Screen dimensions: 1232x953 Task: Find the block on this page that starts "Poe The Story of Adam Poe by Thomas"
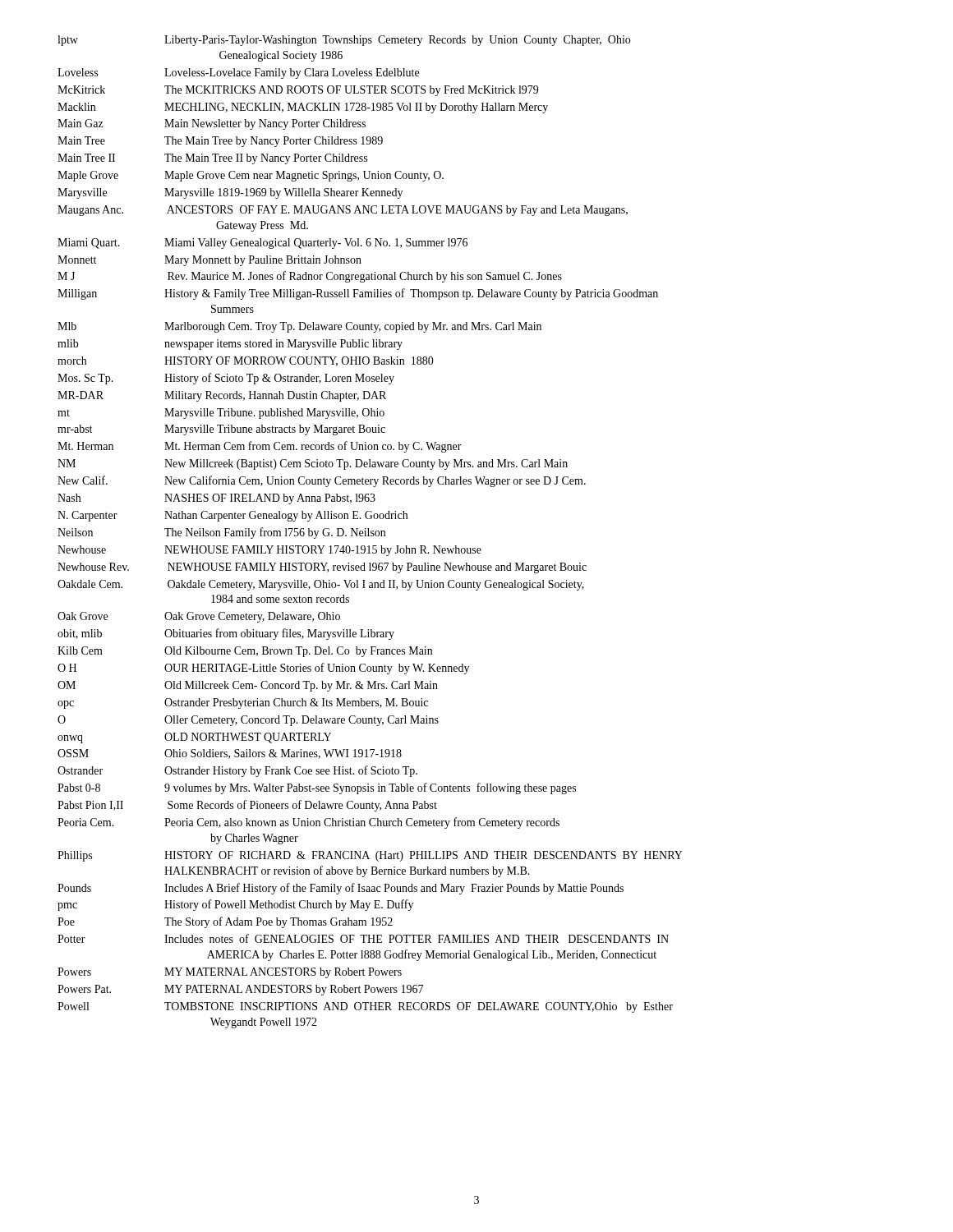476,923
